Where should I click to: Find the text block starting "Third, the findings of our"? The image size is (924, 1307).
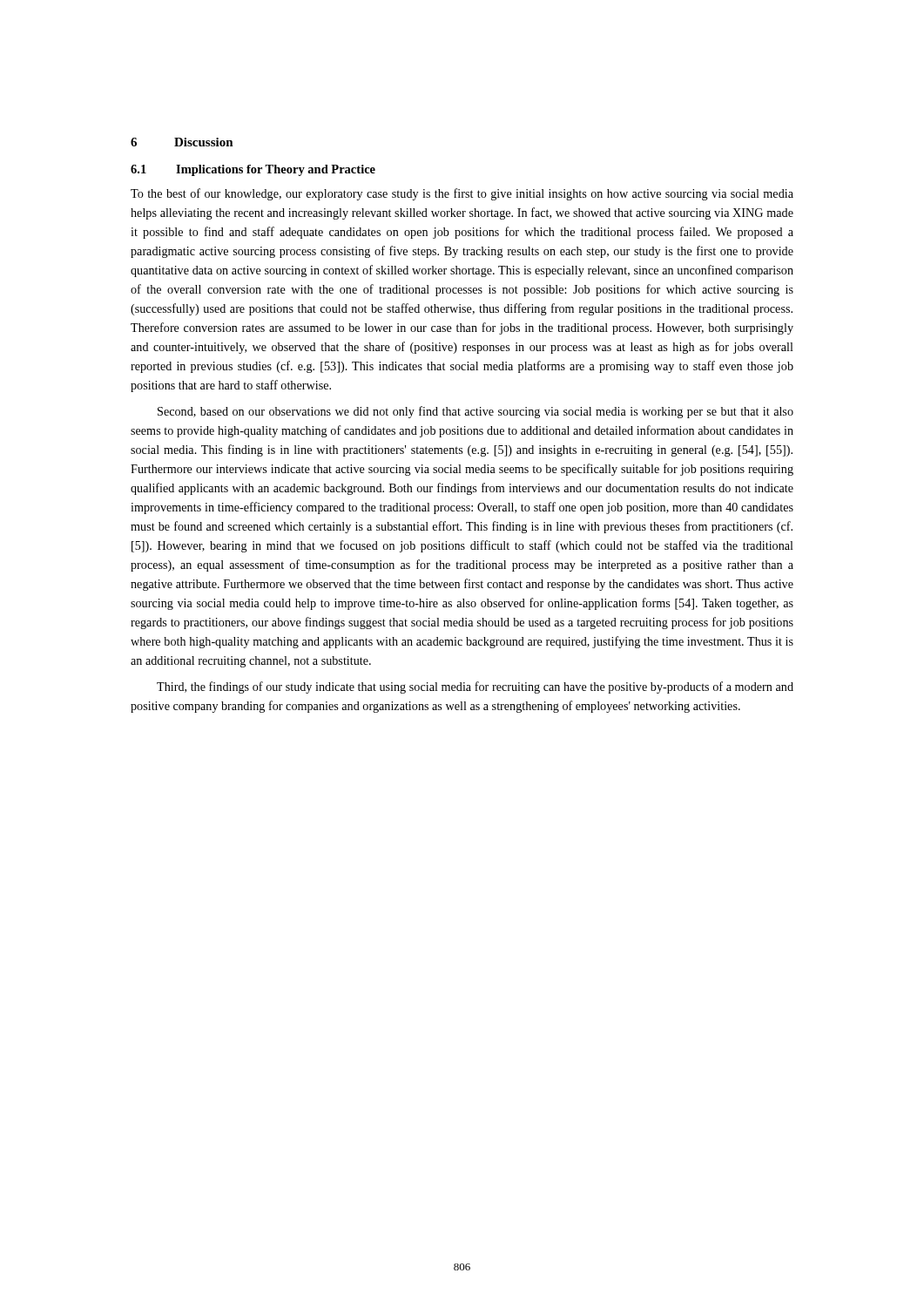[462, 696]
